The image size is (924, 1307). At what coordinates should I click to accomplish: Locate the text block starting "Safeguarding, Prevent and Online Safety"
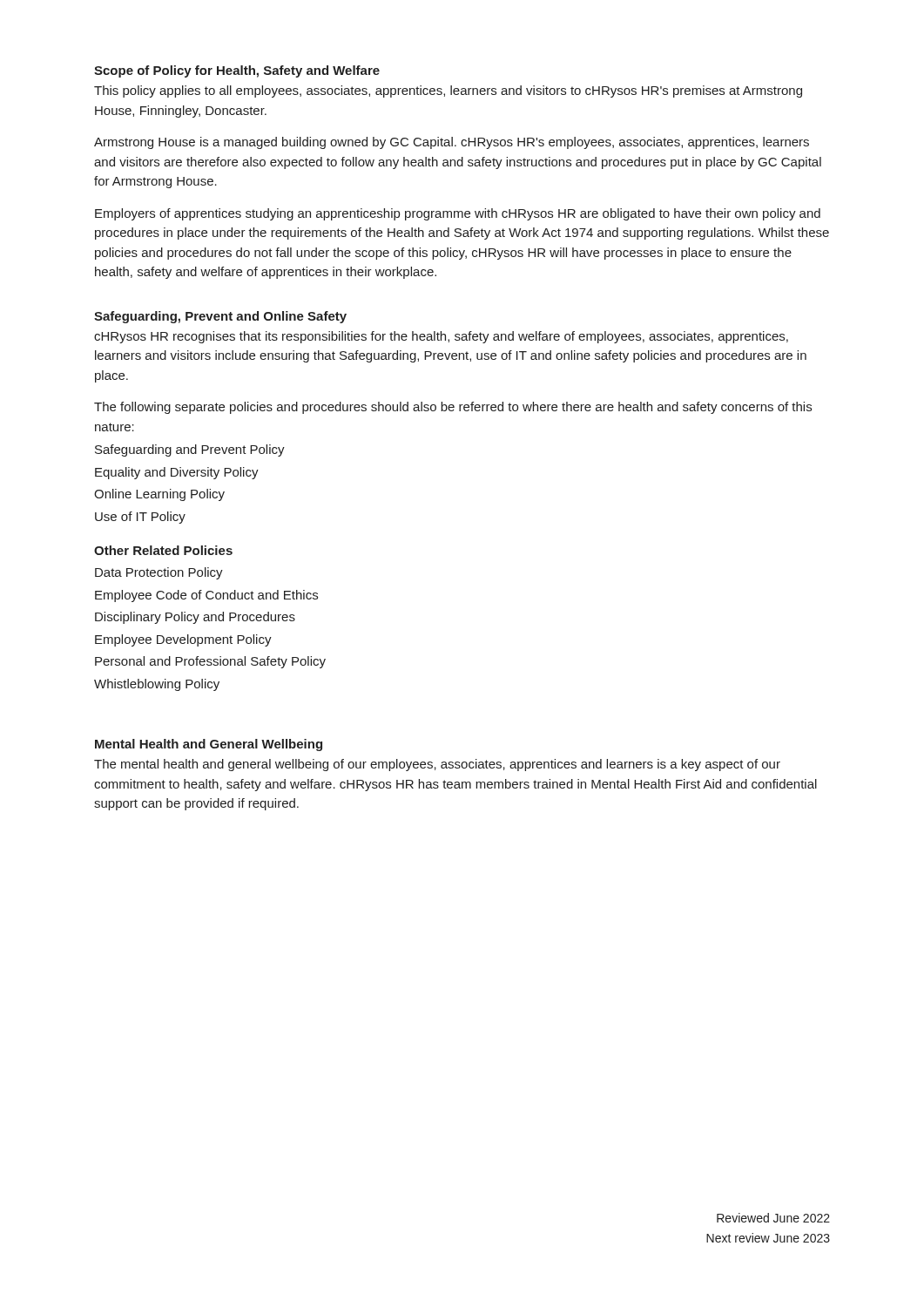pos(220,315)
